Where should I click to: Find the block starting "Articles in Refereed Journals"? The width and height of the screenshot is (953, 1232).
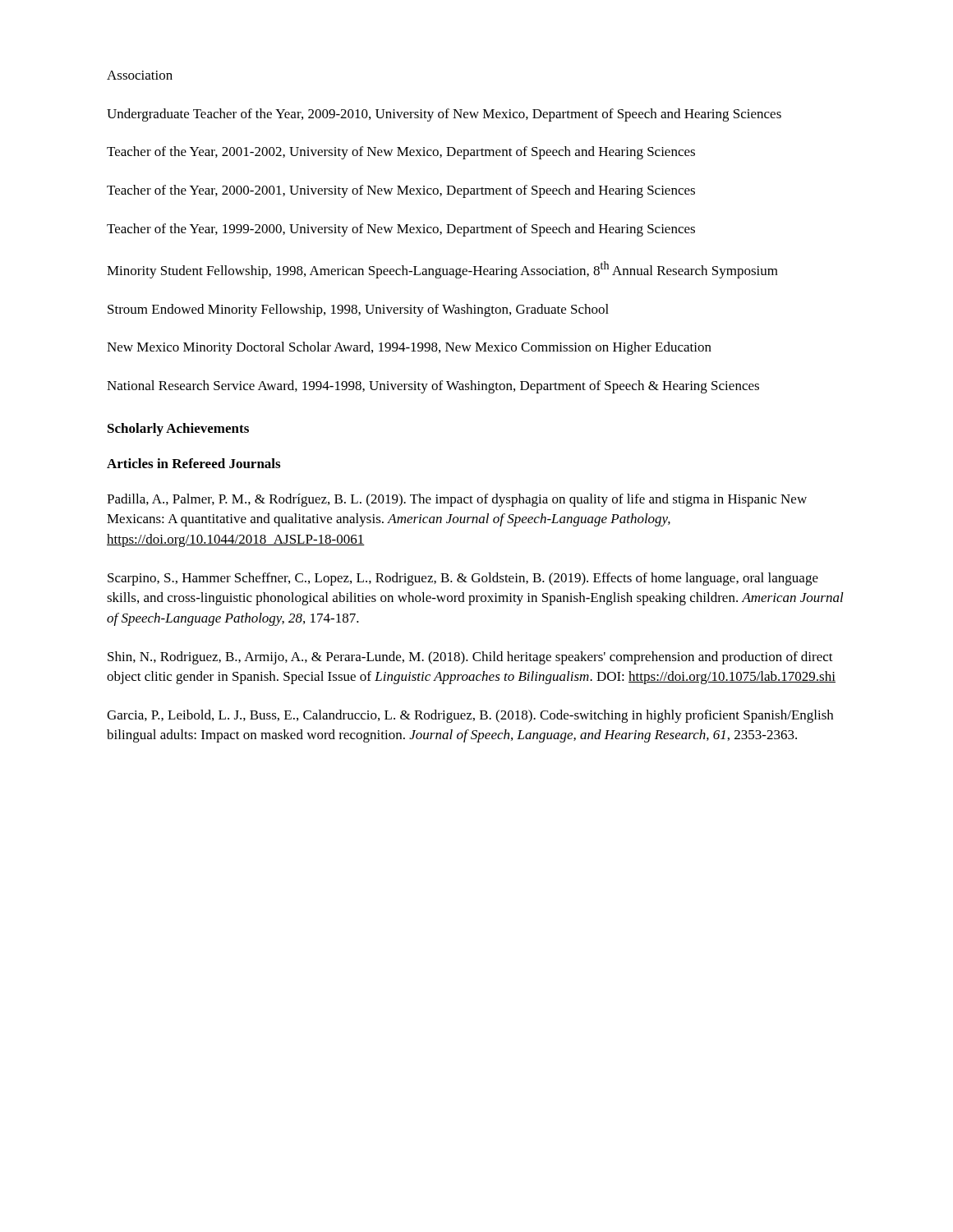pos(194,464)
